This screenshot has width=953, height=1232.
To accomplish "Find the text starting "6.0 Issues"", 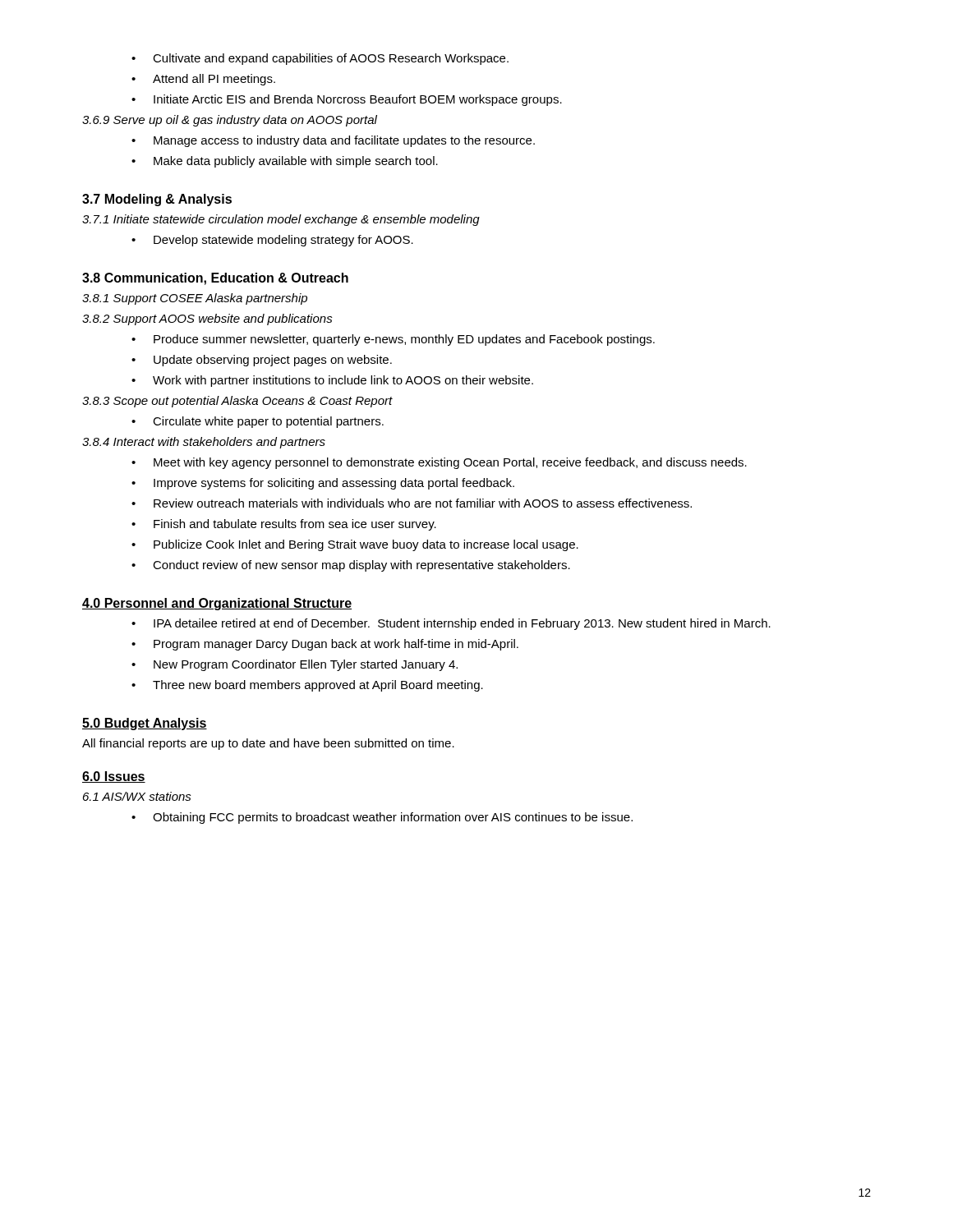I will pos(114,777).
